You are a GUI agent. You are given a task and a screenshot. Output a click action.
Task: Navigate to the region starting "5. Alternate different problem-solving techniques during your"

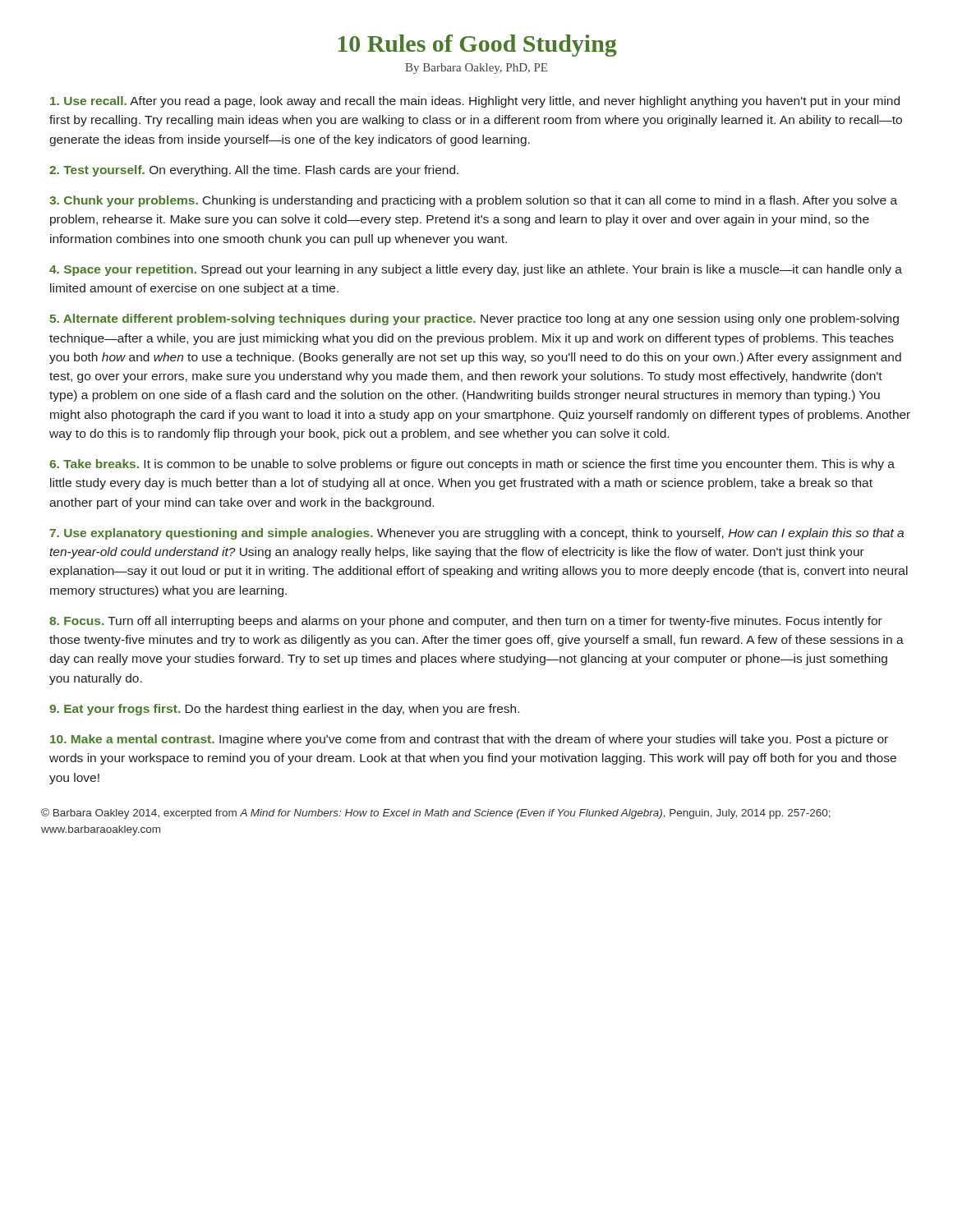pos(476,376)
